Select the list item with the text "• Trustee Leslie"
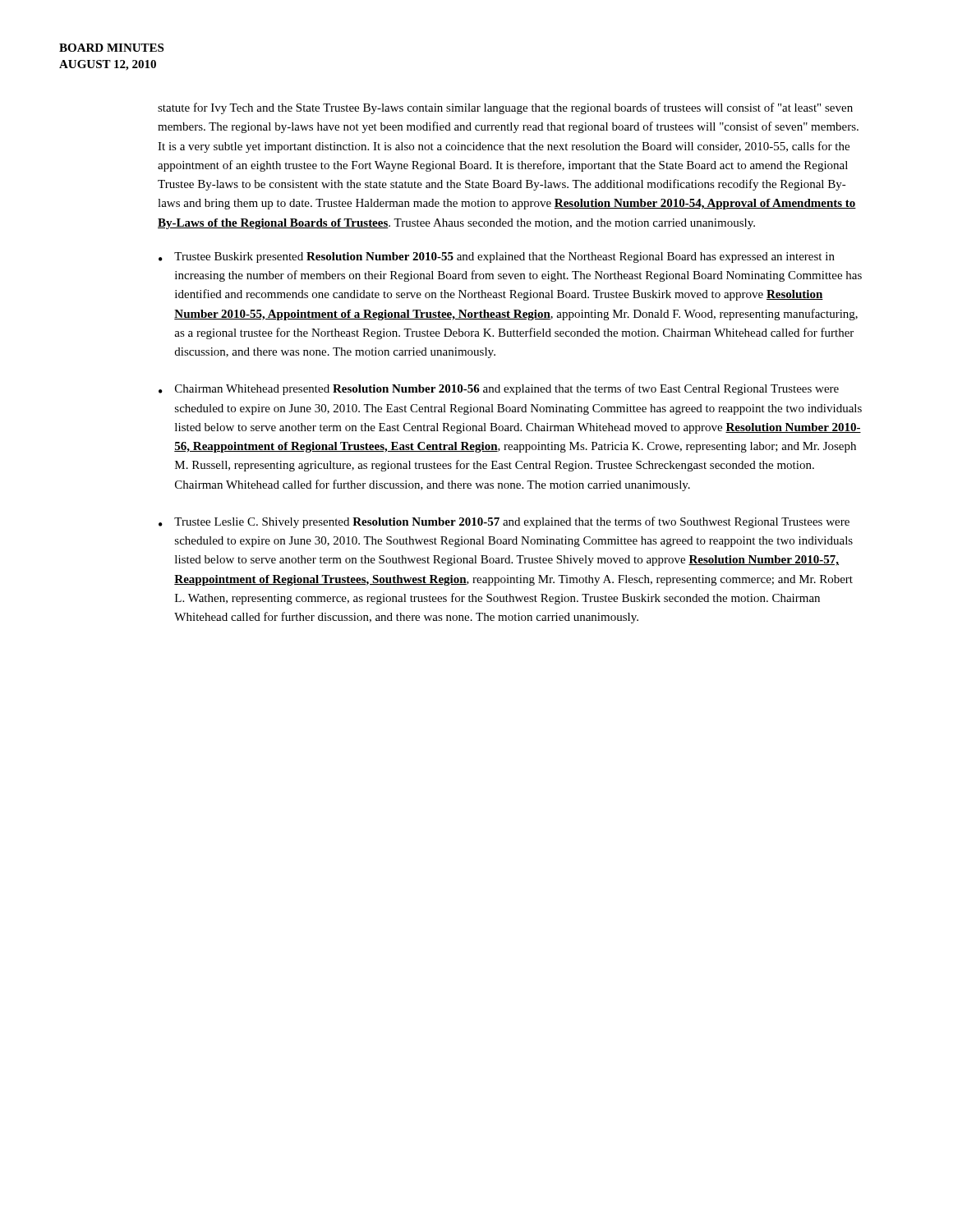 point(511,570)
